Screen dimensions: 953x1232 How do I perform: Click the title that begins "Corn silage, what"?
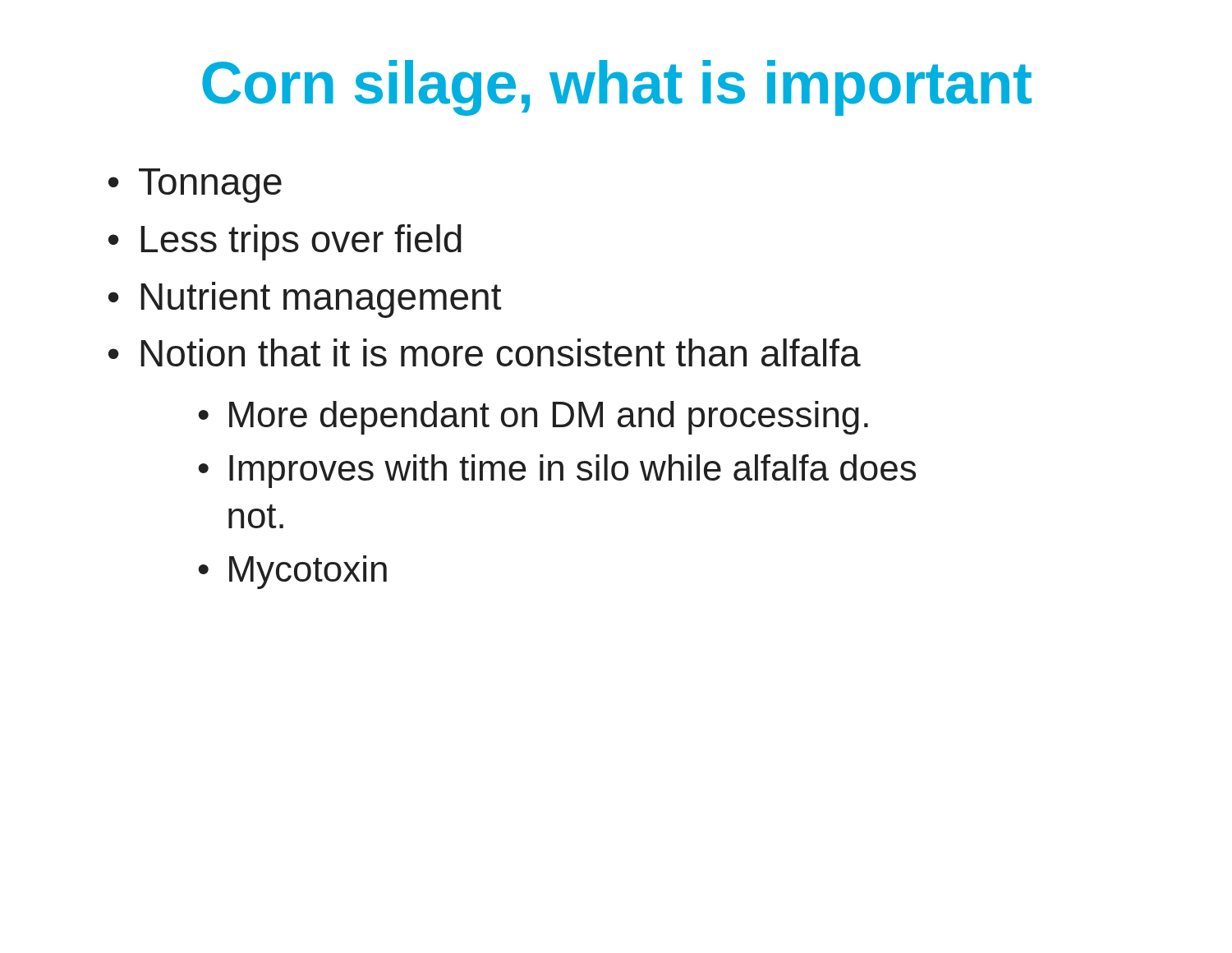(616, 83)
